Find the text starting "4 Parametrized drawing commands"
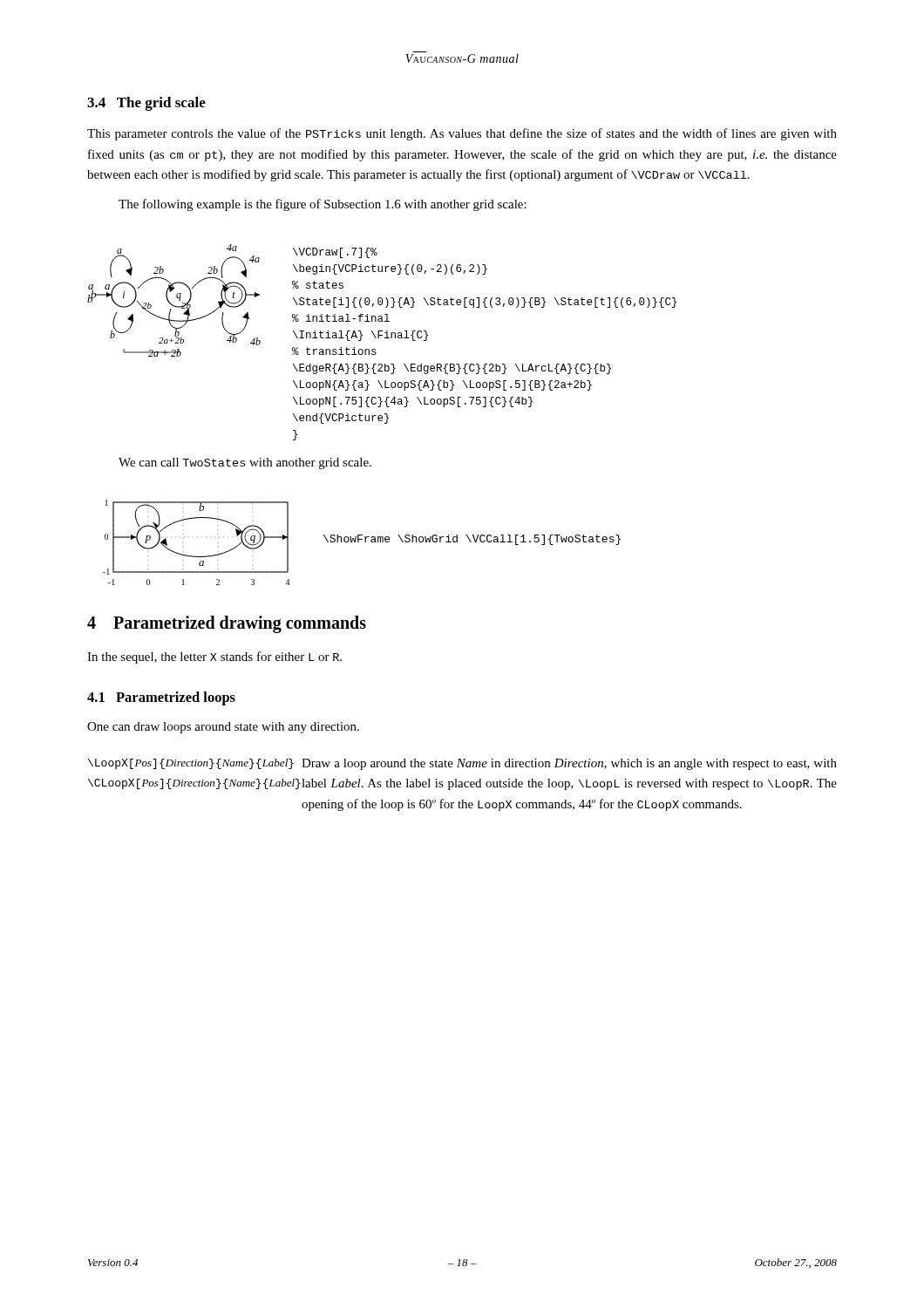This screenshot has width=924, height=1308. [227, 623]
